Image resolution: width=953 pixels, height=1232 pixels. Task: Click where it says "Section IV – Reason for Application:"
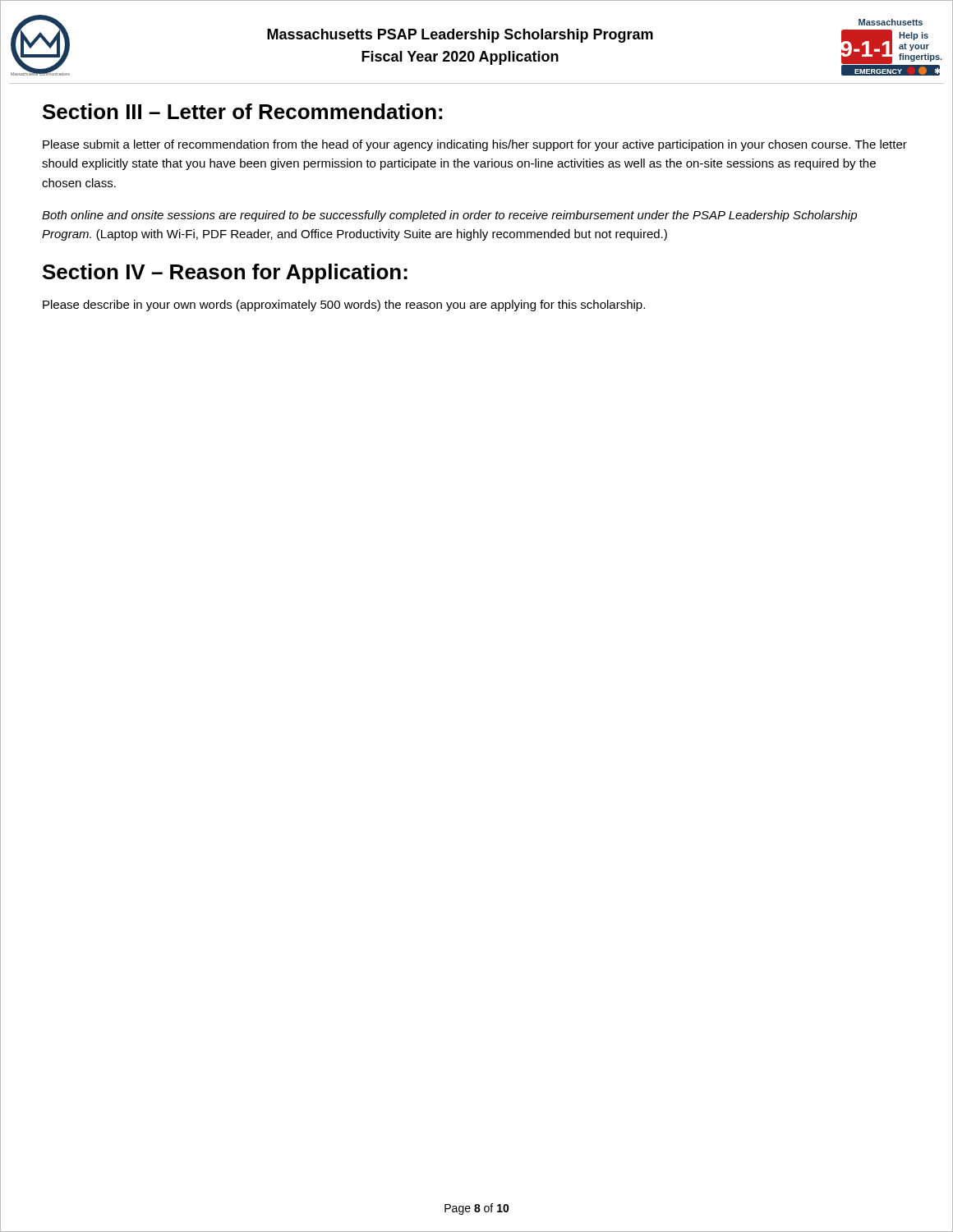point(225,272)
